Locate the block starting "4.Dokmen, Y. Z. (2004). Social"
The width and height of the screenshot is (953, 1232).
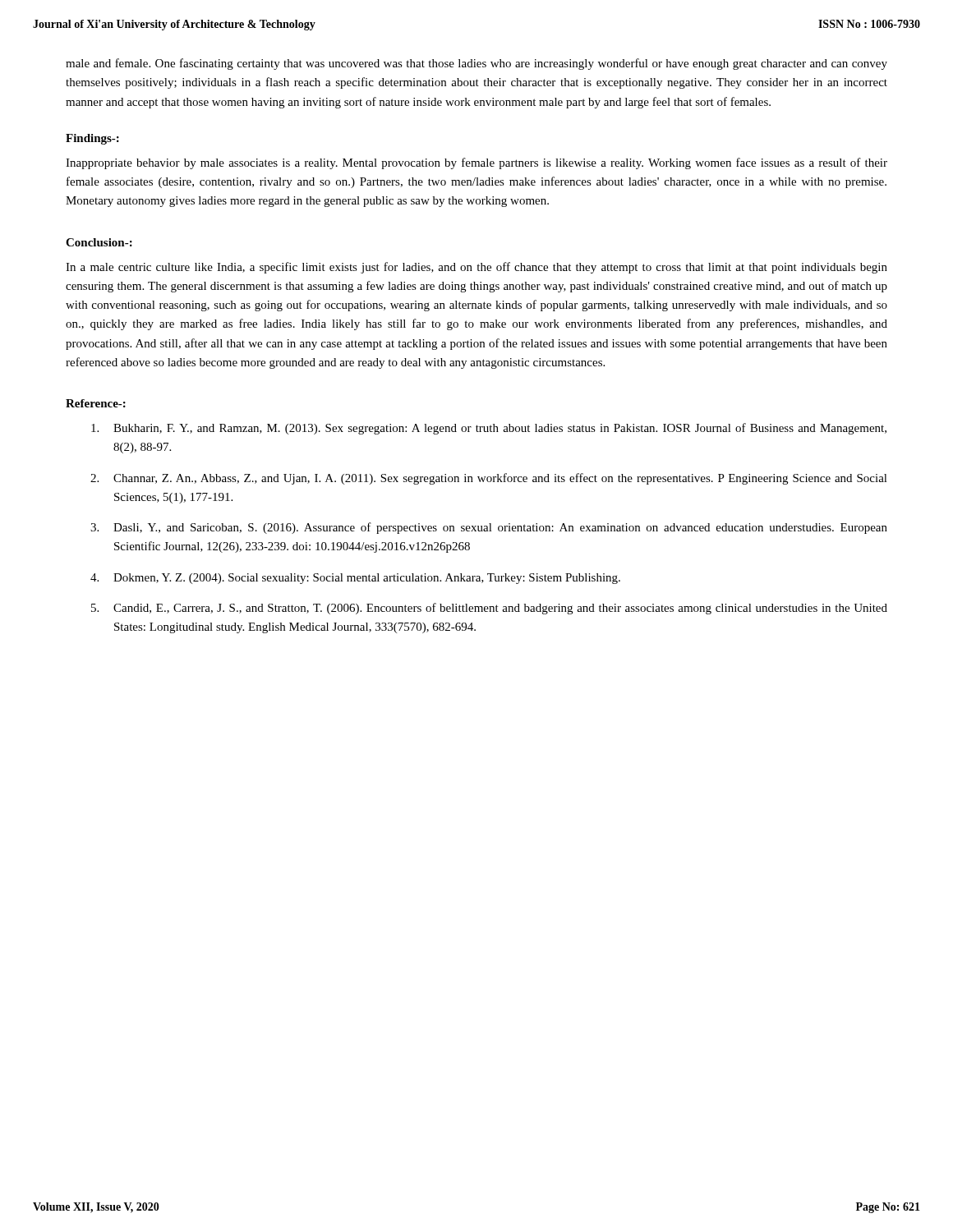coord(356,578)
